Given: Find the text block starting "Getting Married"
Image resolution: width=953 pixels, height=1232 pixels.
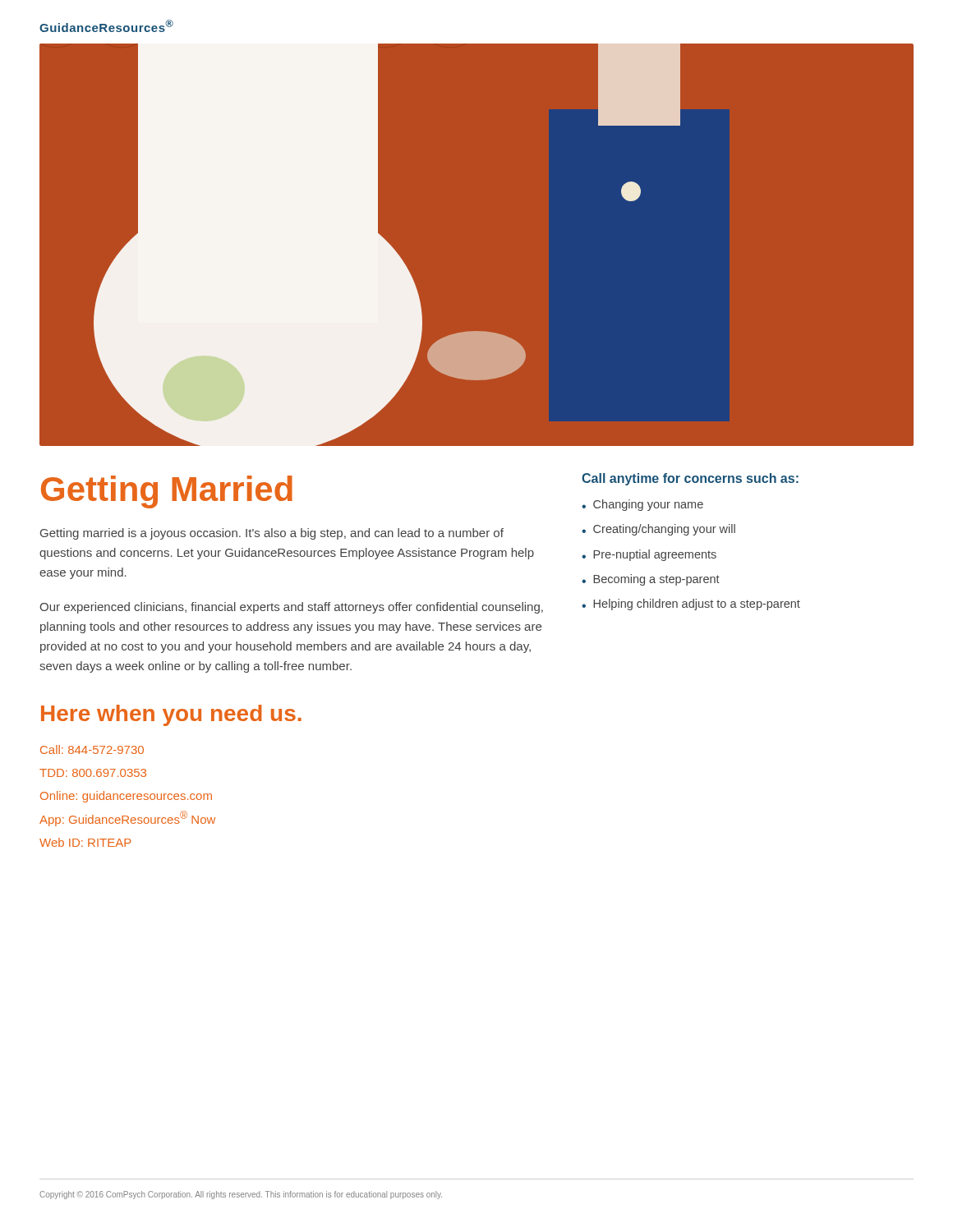Looking at the screenshot, I should [294, 490].
